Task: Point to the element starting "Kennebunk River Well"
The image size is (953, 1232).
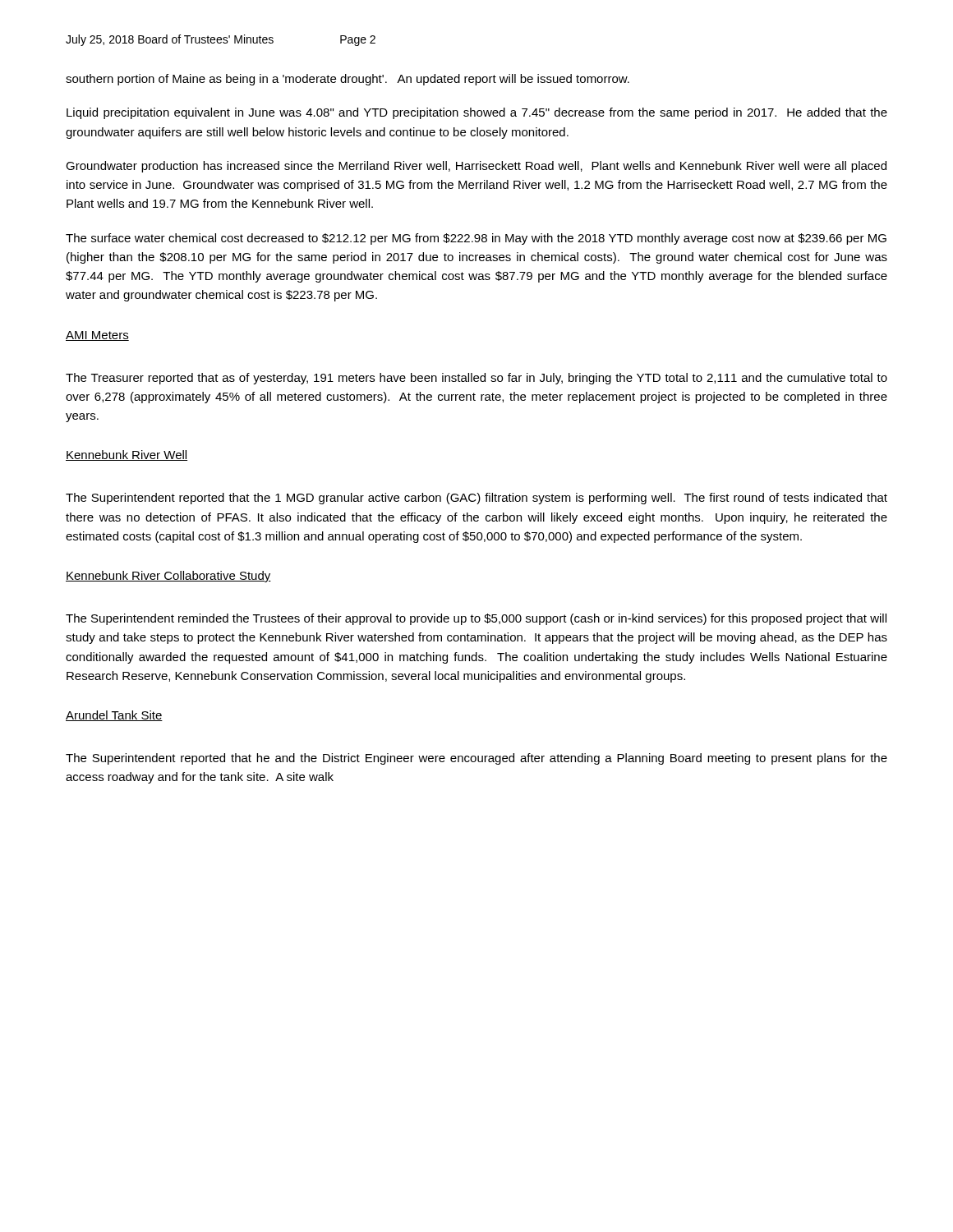Action: point(127,455)
